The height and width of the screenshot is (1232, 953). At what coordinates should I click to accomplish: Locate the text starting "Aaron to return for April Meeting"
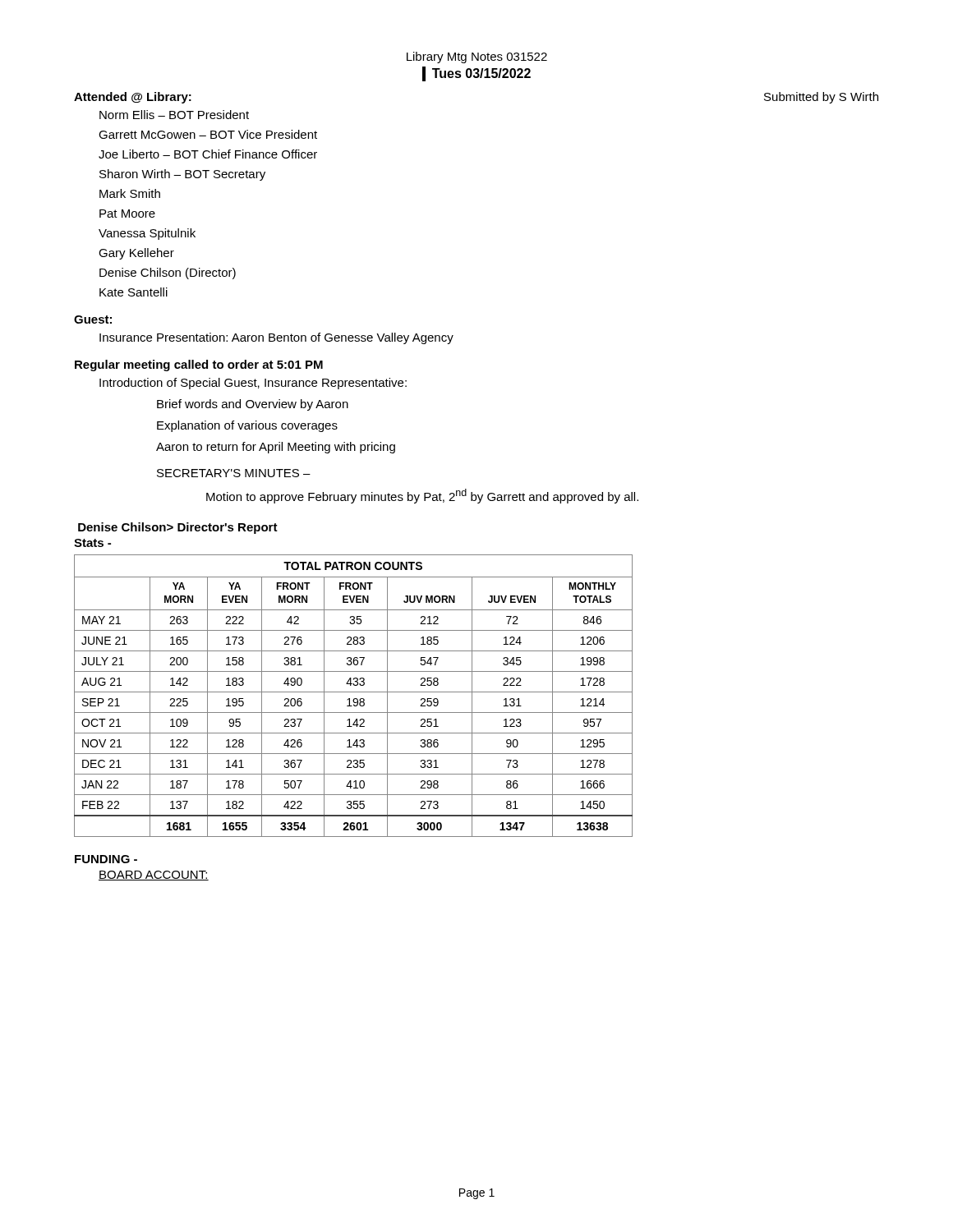point(276,446)
